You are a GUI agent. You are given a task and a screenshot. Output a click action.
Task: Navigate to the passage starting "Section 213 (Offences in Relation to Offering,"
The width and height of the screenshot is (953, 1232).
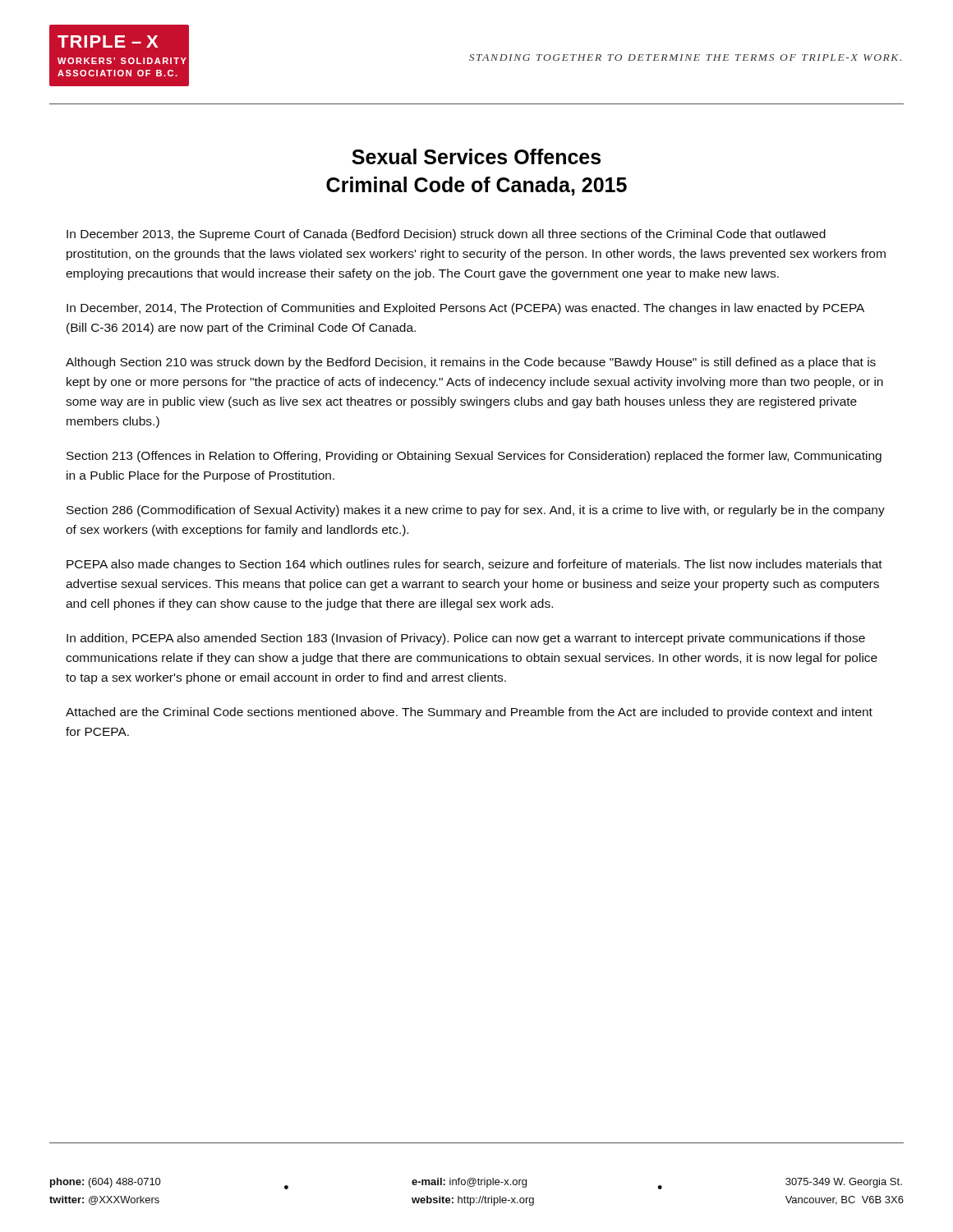coord(474,465)
